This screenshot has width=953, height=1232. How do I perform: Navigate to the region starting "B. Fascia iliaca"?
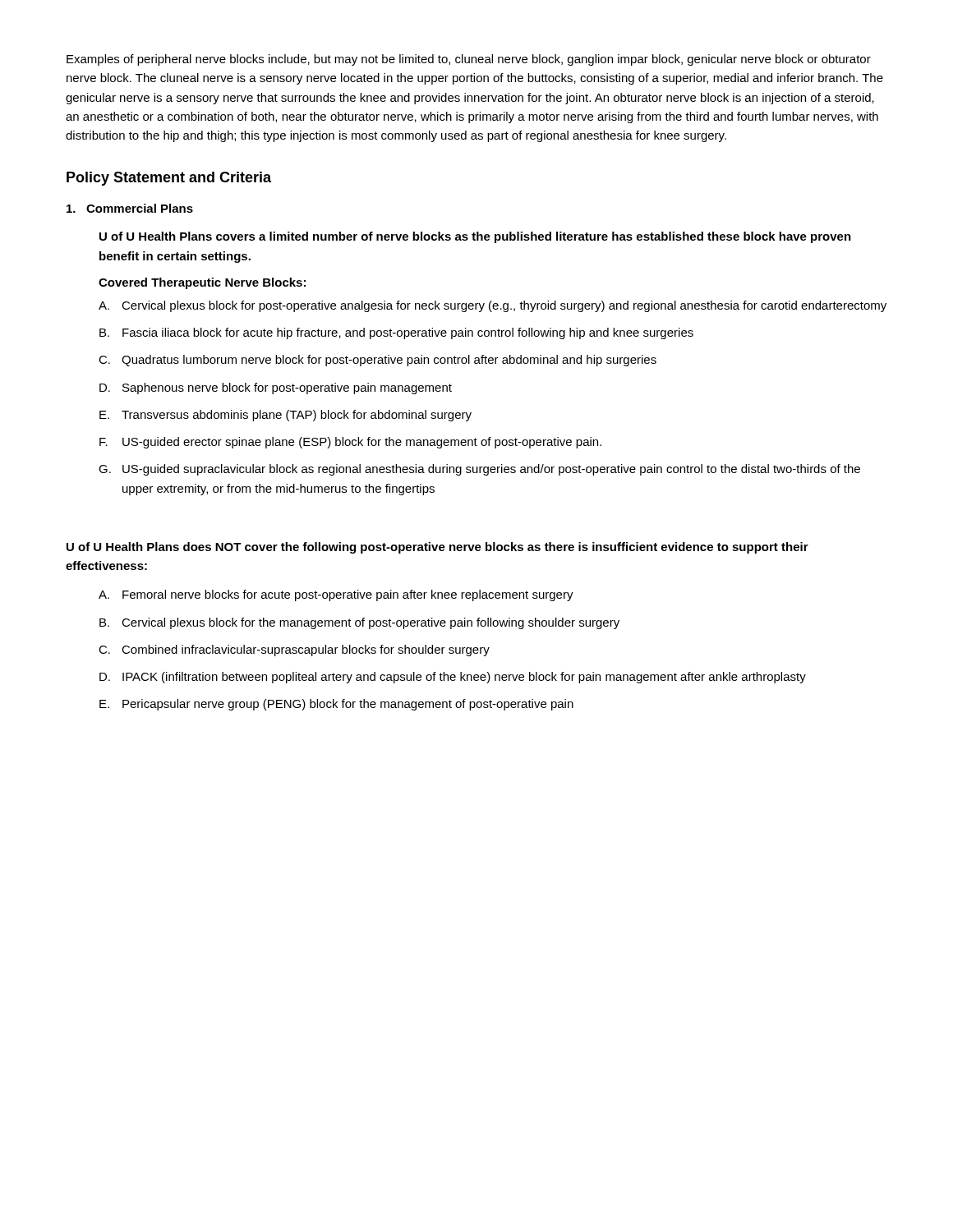(x=493, y=332)
